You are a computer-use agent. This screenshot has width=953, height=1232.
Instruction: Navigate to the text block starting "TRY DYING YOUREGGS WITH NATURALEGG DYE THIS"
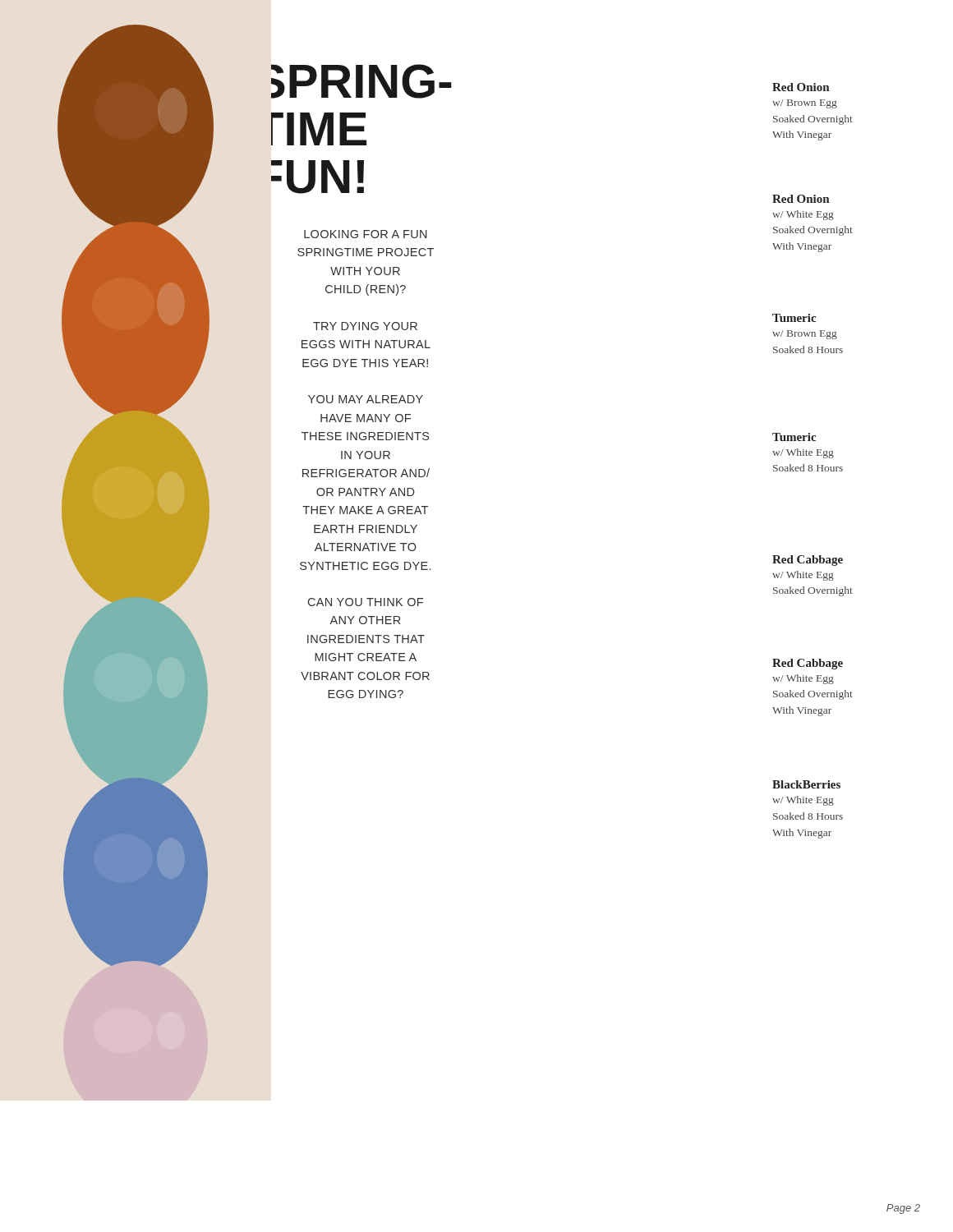pos(366,344)
